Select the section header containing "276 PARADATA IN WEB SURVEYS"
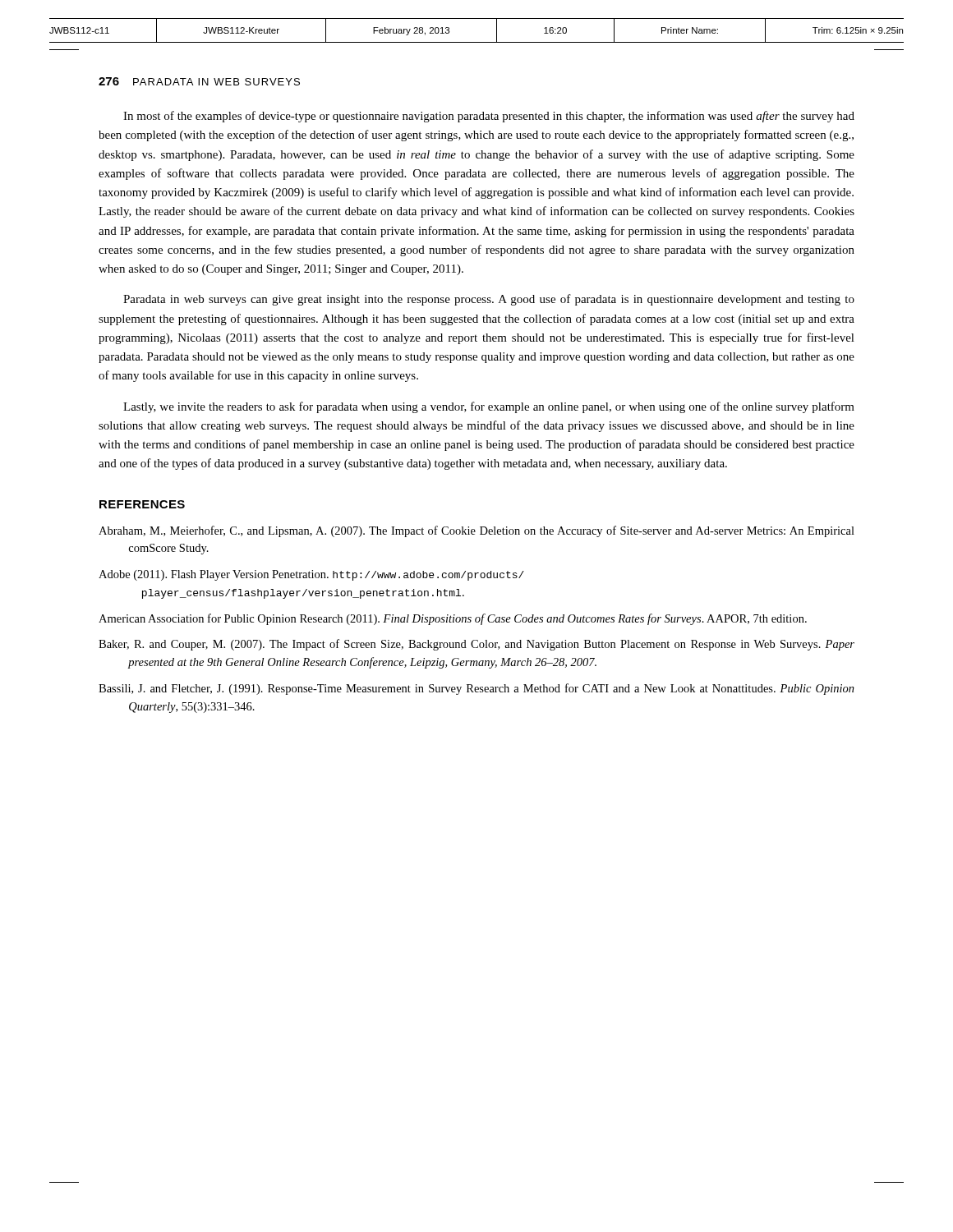Screen dimensions: 1232x953 tap(200, 81)
